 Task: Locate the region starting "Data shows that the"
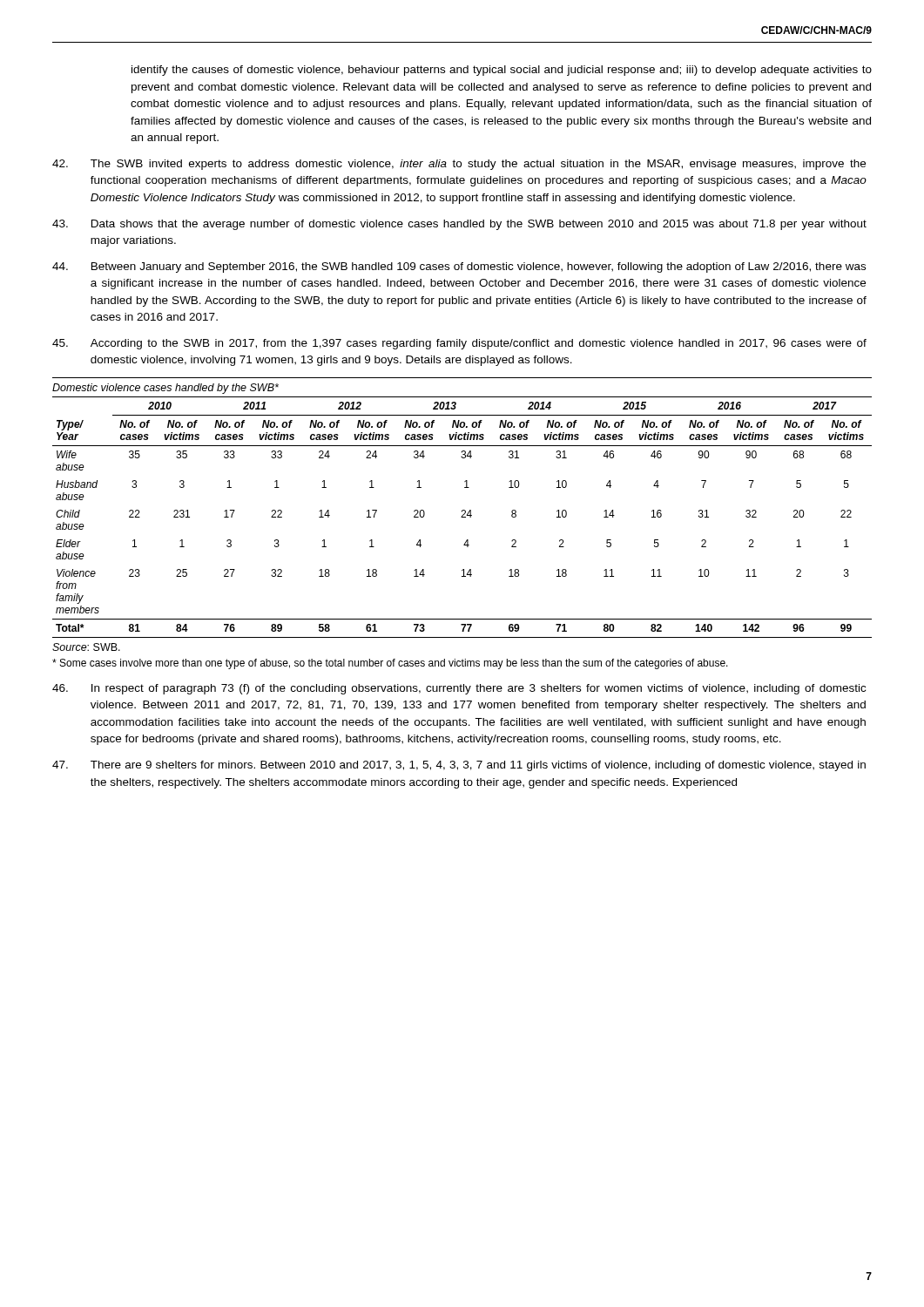(x=459, y=232)
